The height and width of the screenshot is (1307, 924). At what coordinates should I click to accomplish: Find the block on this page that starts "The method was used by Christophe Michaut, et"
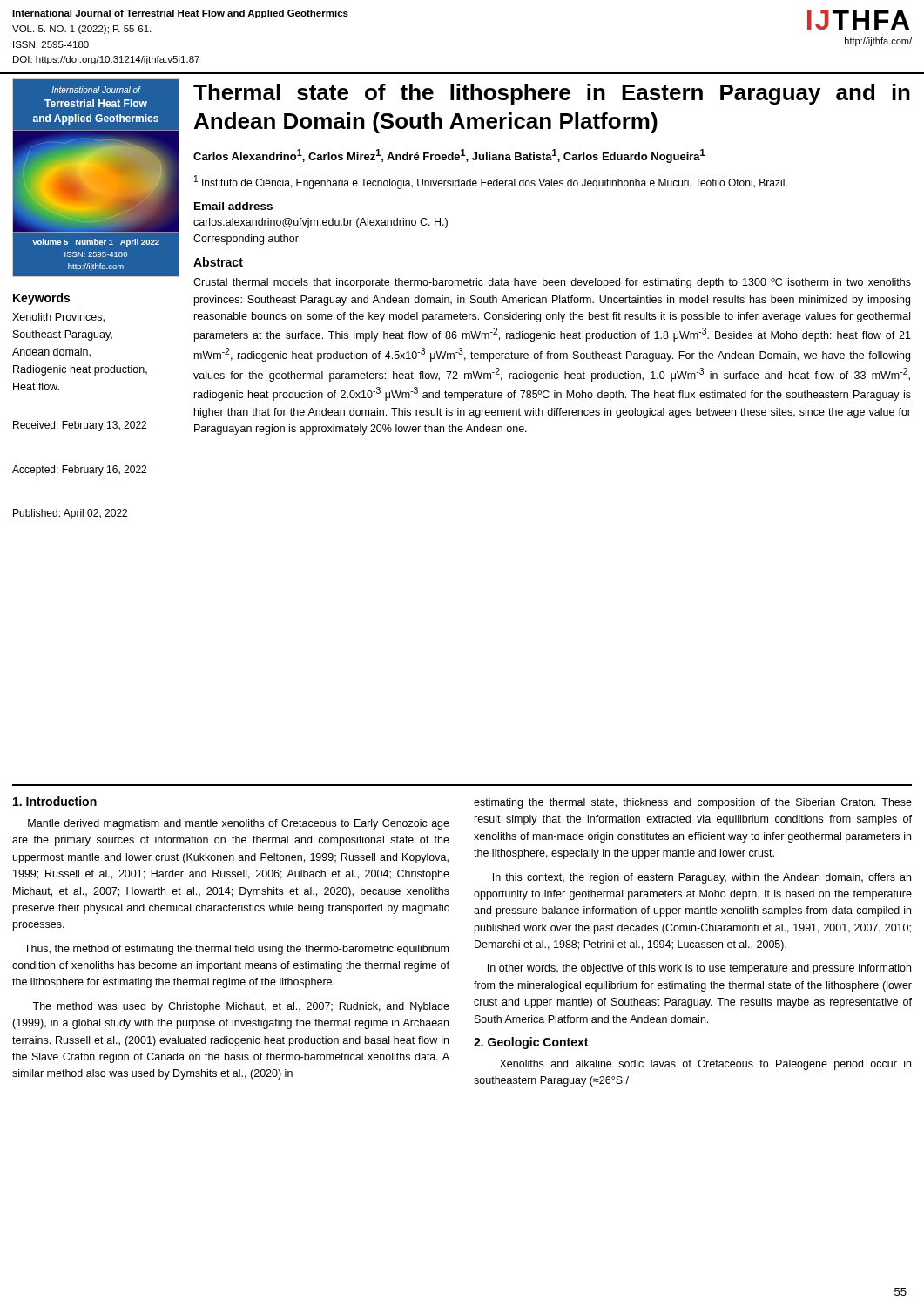coord(231,1040)
